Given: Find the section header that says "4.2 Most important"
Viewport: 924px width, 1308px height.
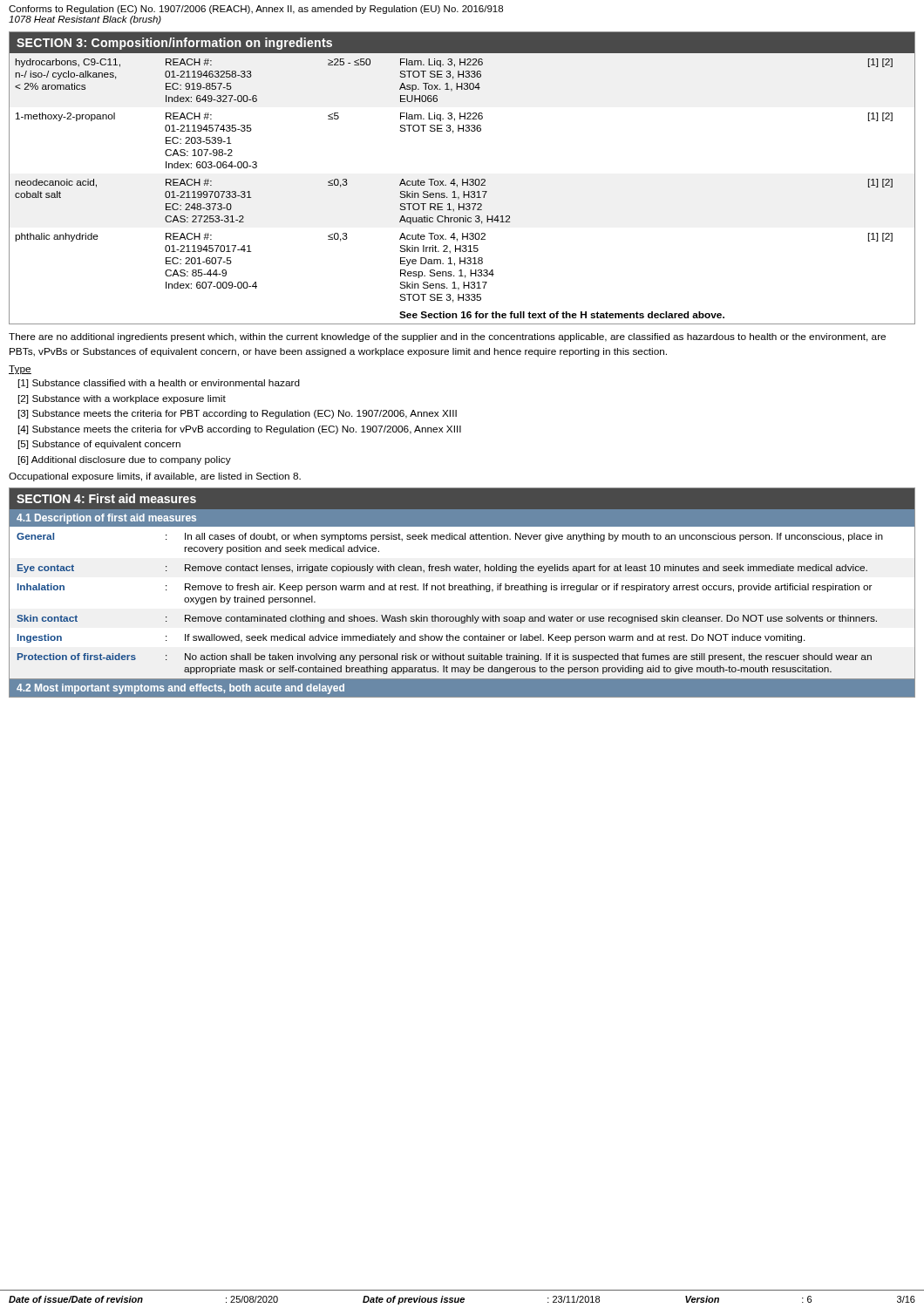Looking at the screenshot, I should (181, 688).
